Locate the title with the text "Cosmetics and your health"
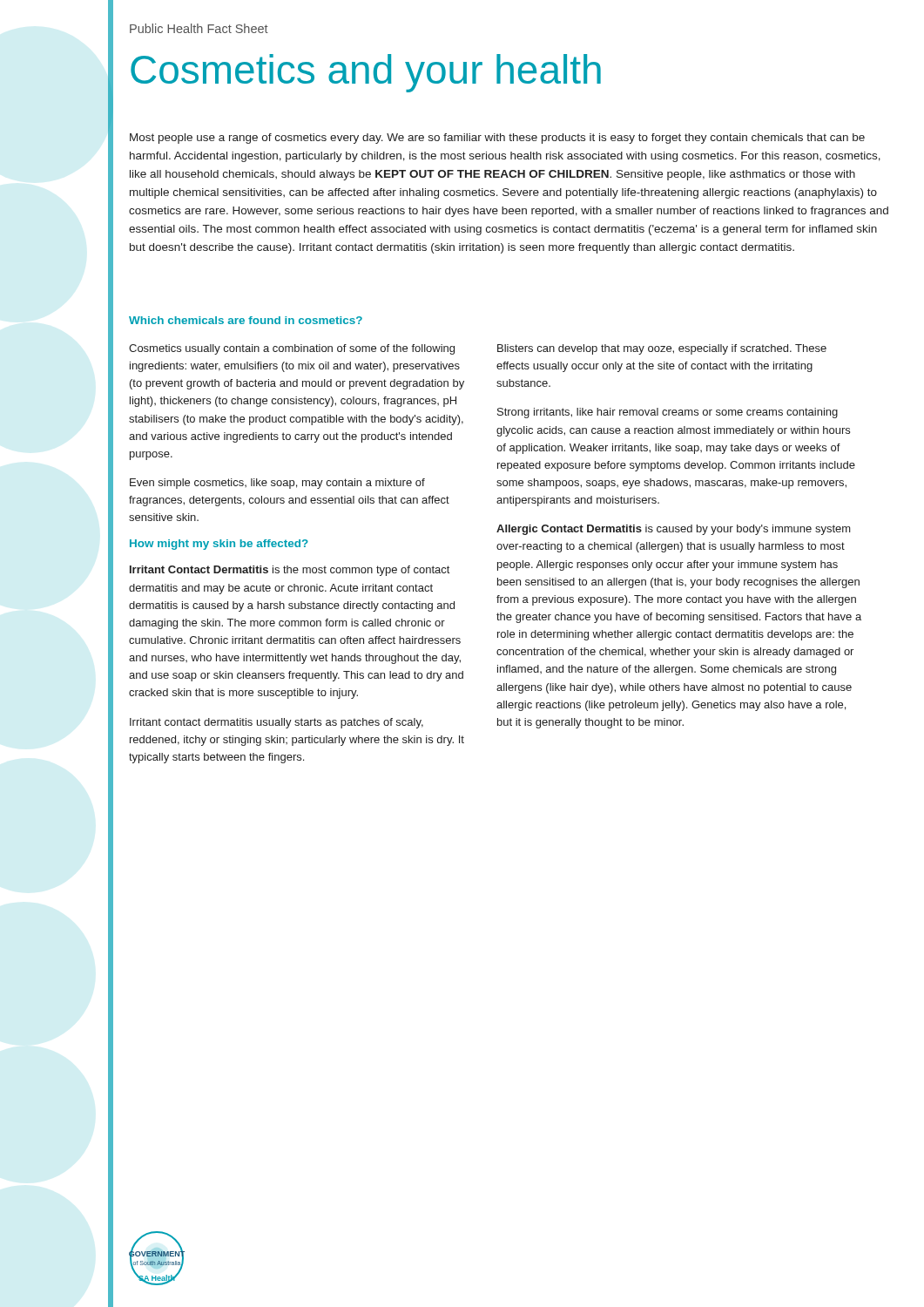Screen dimensions: 1307x924 (x=512, y=70)
